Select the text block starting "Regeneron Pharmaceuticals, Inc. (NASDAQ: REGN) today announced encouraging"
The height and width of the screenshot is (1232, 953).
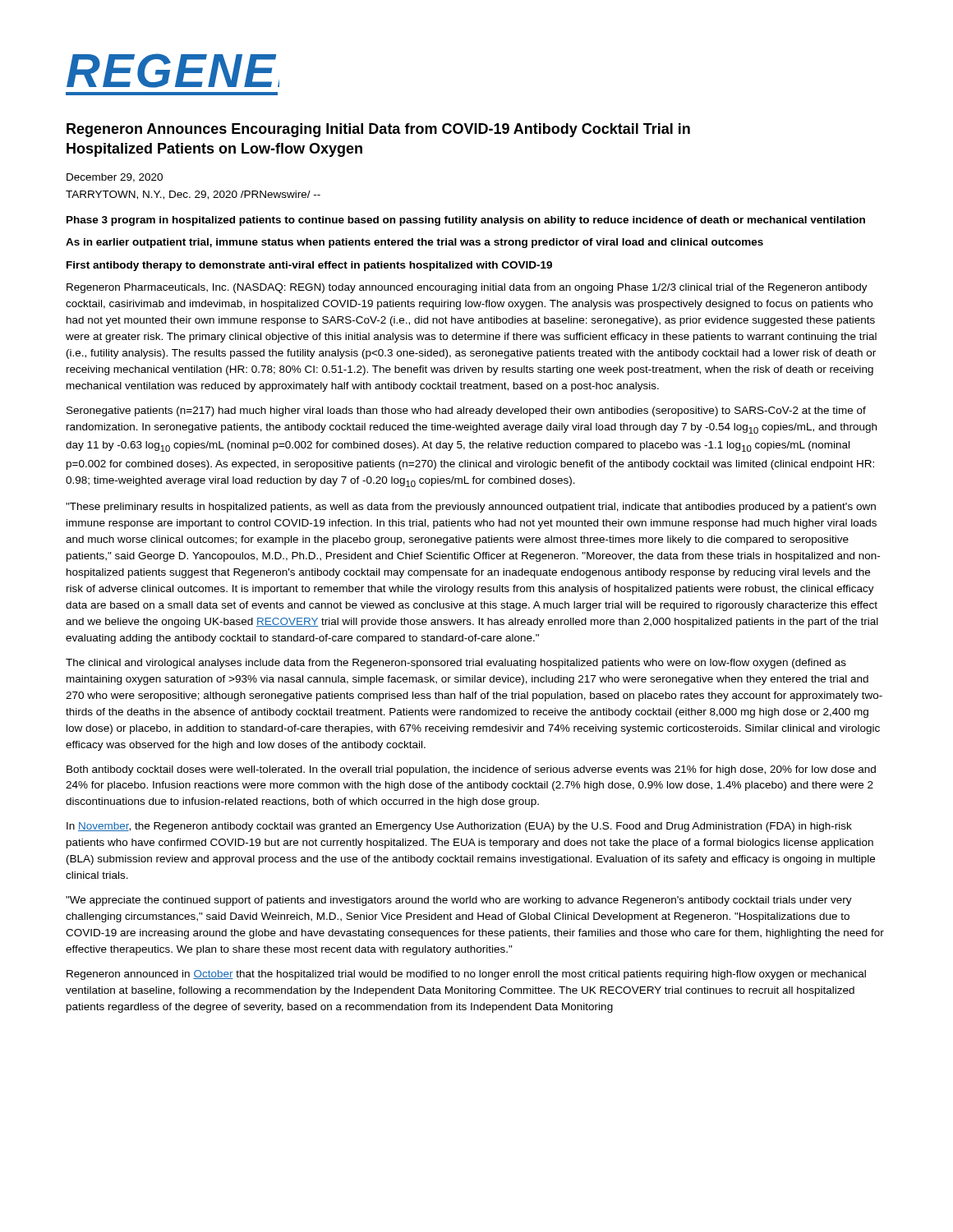pyautogui.click(x=471, y=337)
